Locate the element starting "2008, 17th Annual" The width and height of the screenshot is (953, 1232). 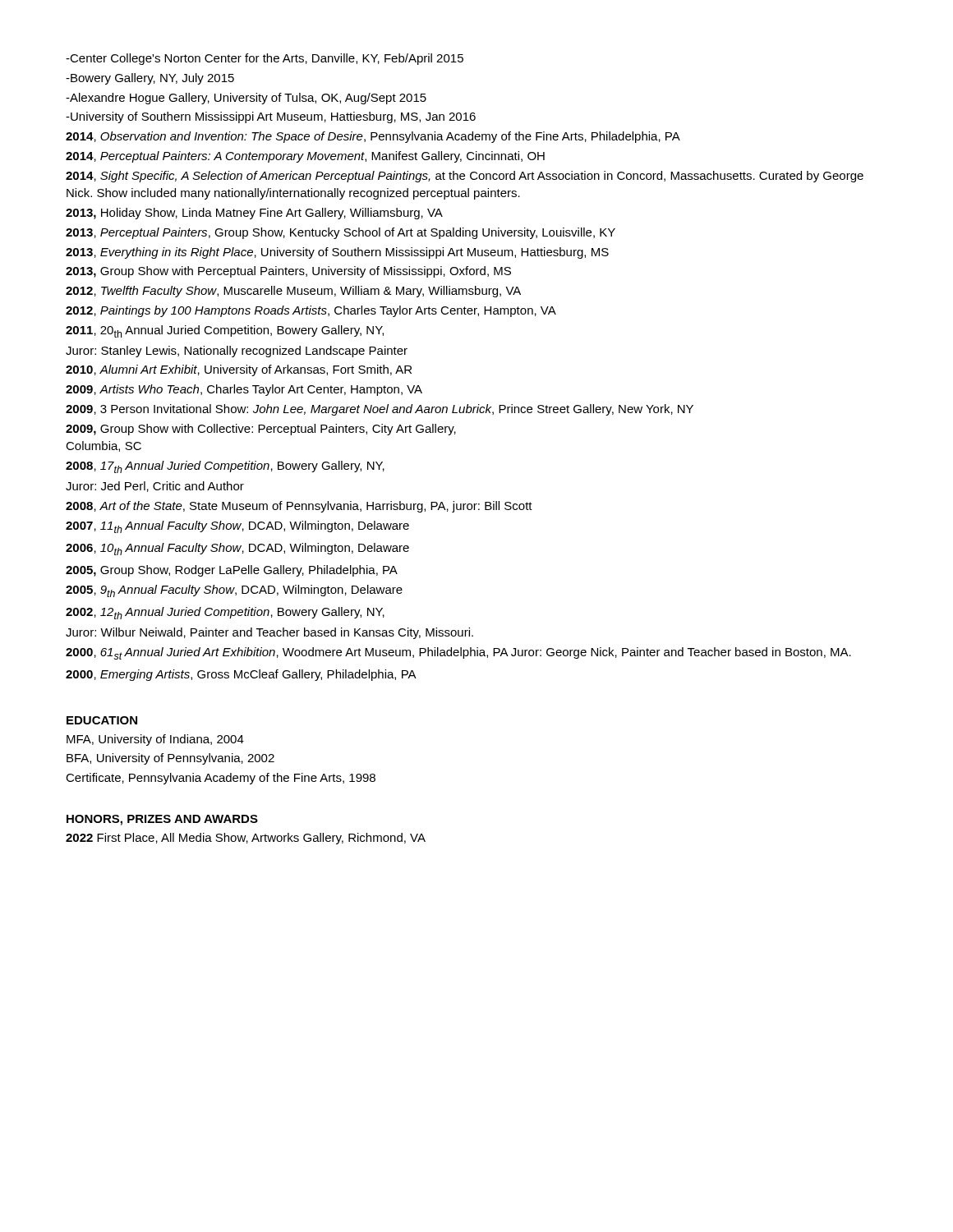[x=225, y=476]
